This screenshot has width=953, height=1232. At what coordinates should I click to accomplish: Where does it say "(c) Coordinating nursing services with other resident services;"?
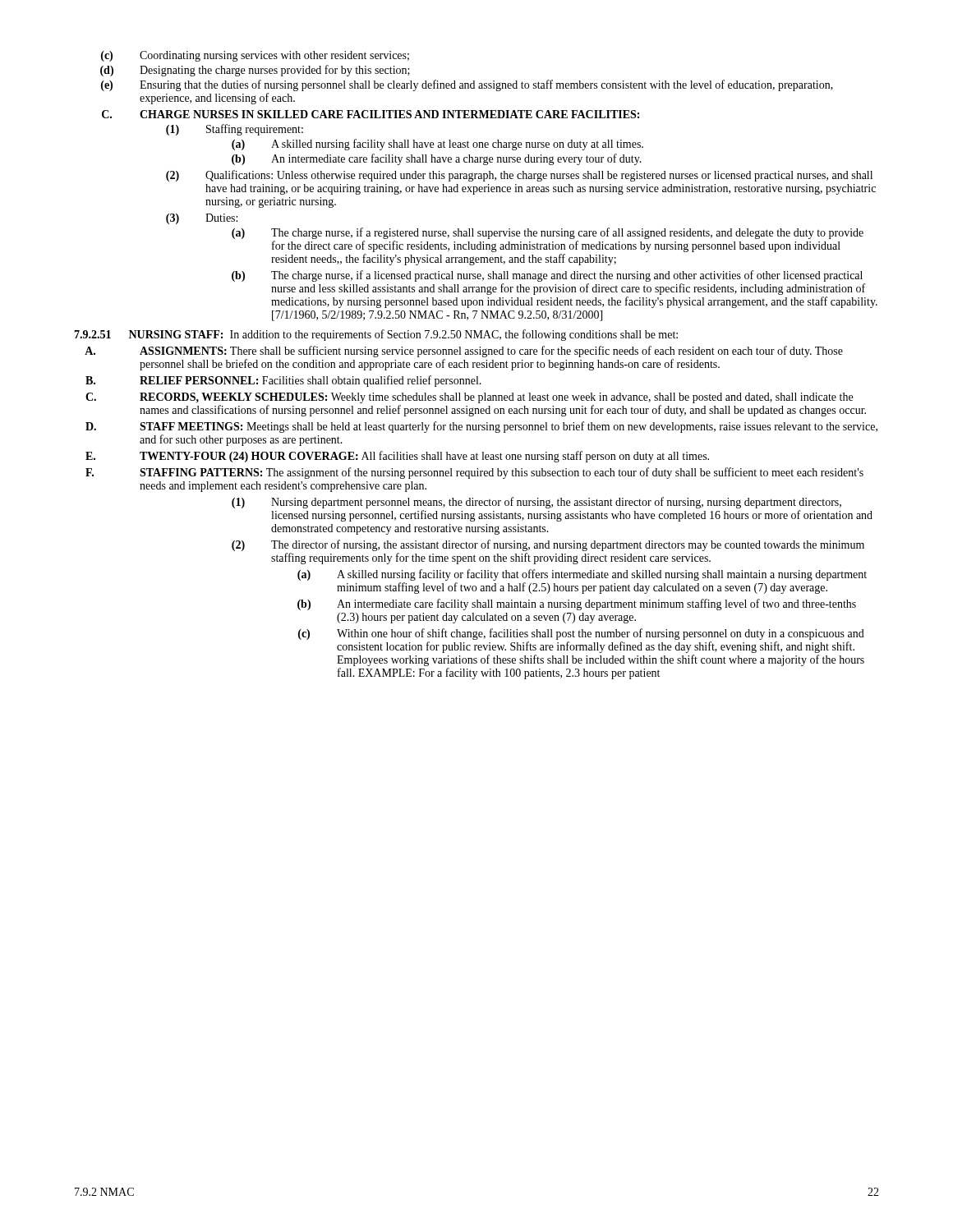[x=255, y=56]
